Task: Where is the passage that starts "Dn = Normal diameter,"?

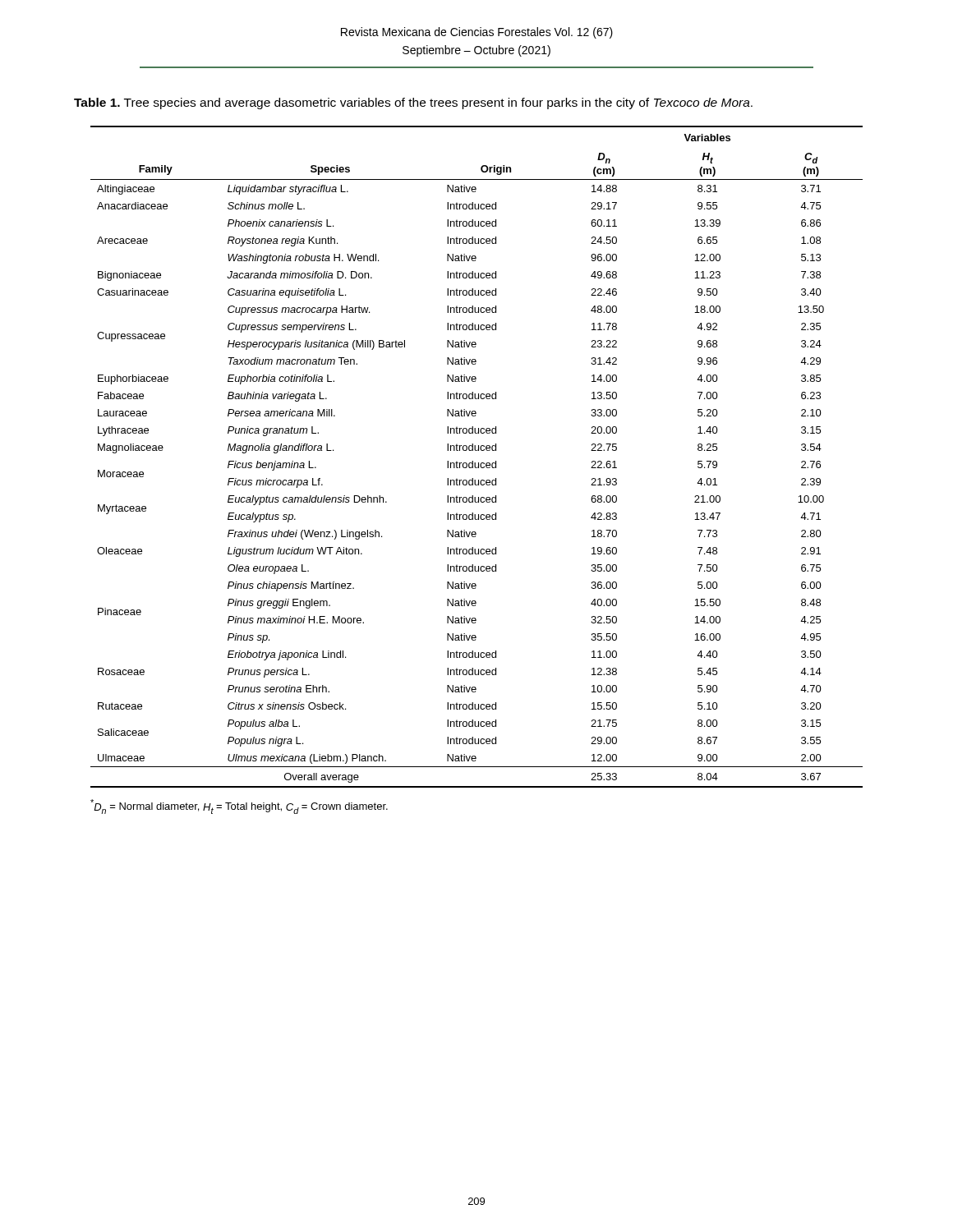Action: (239, 806)
